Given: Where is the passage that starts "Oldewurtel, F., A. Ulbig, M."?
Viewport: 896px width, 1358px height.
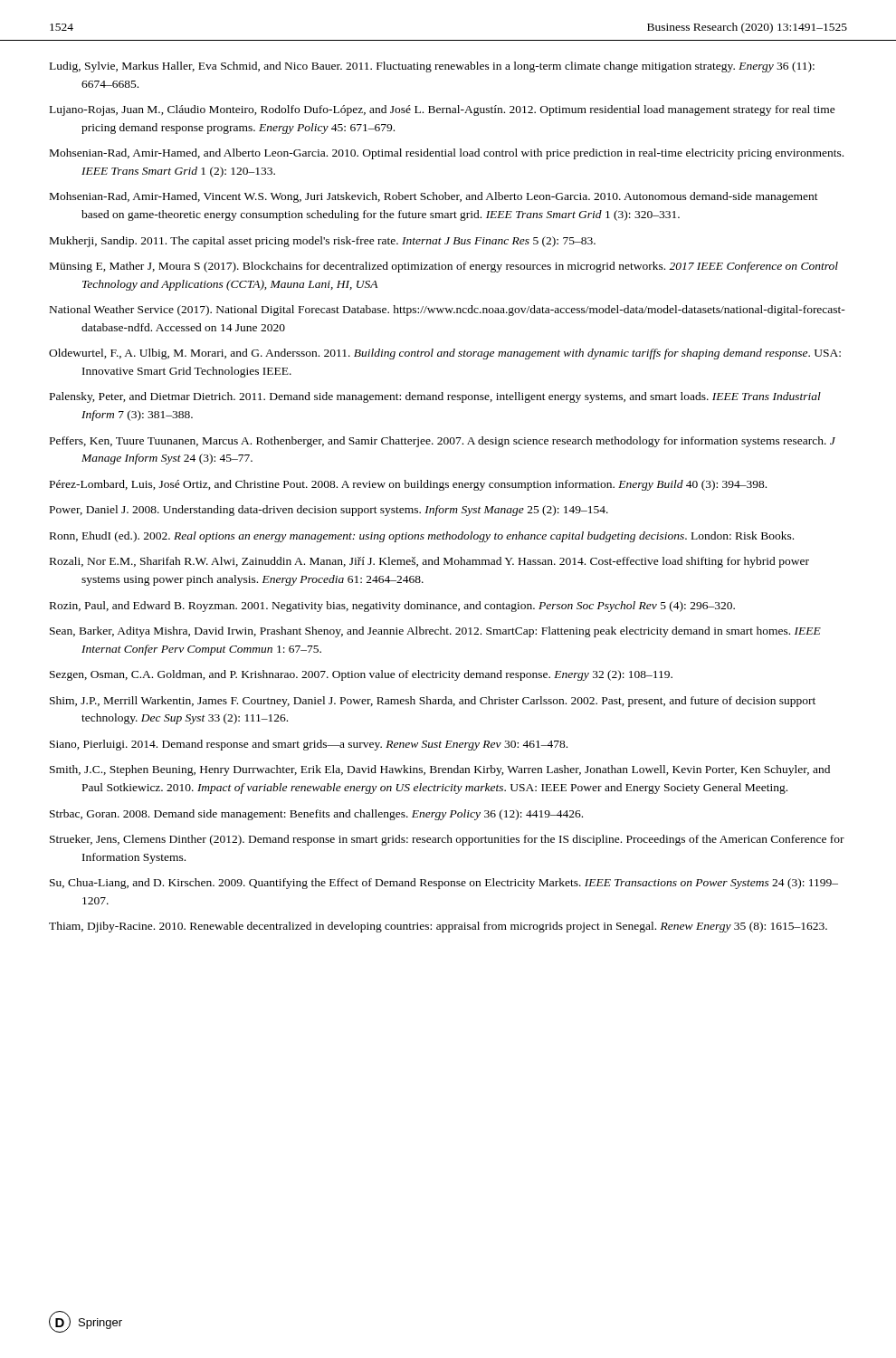Looking at the screenshot, I should pos(445,362).
